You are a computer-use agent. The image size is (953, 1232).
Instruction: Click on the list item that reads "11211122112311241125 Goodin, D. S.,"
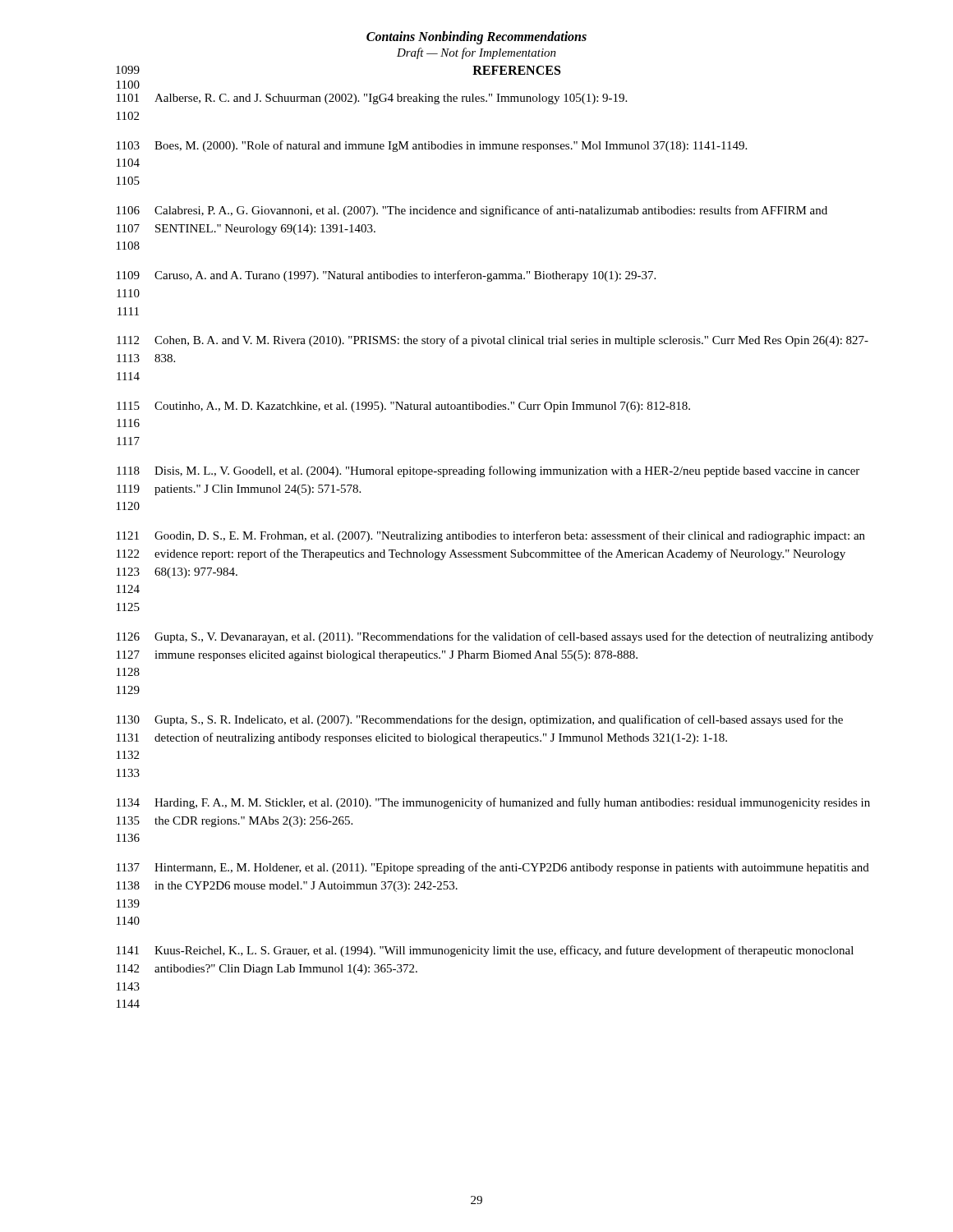(491, 536)
